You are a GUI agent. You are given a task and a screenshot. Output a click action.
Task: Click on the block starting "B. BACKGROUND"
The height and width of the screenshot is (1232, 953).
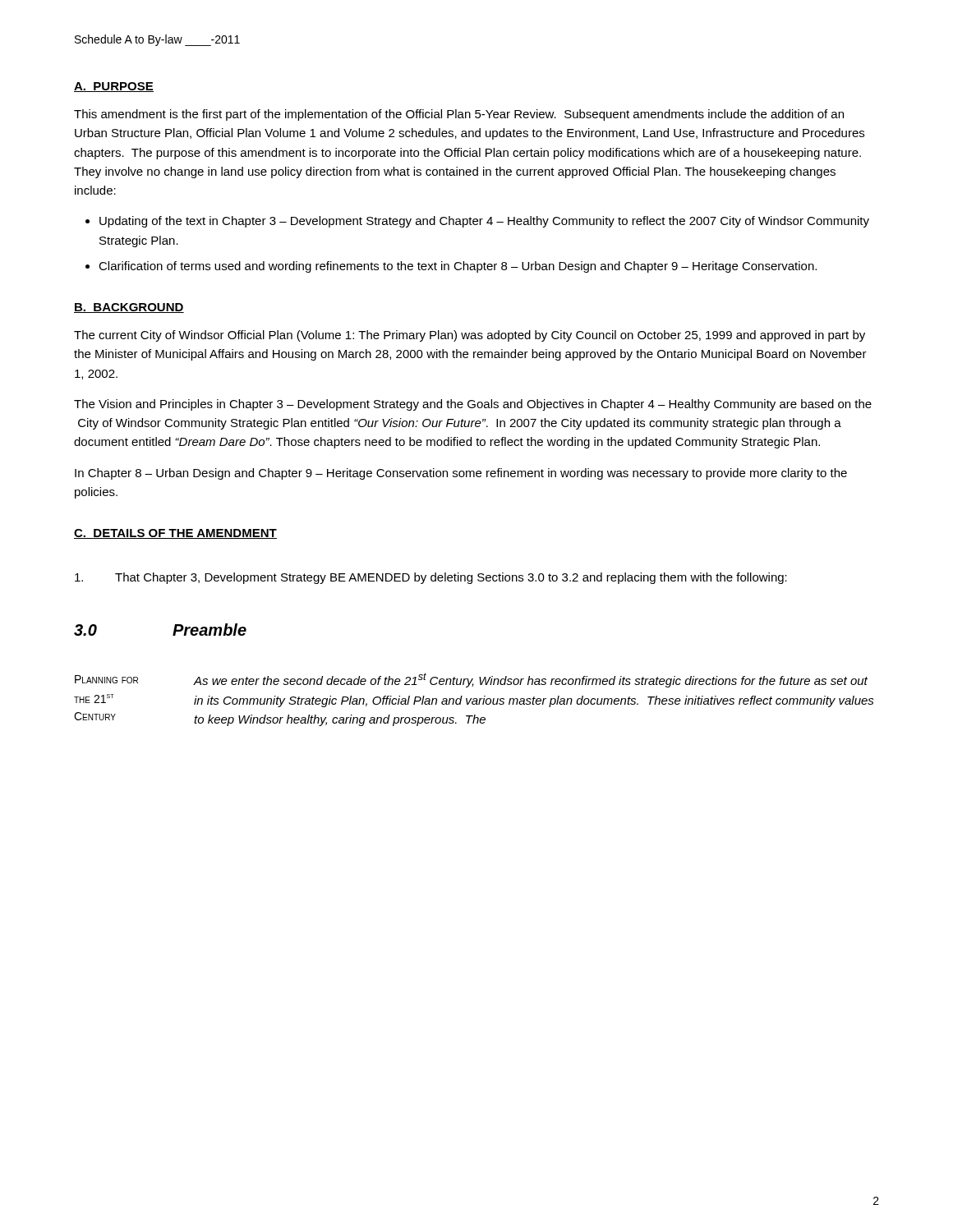(129, 307)
